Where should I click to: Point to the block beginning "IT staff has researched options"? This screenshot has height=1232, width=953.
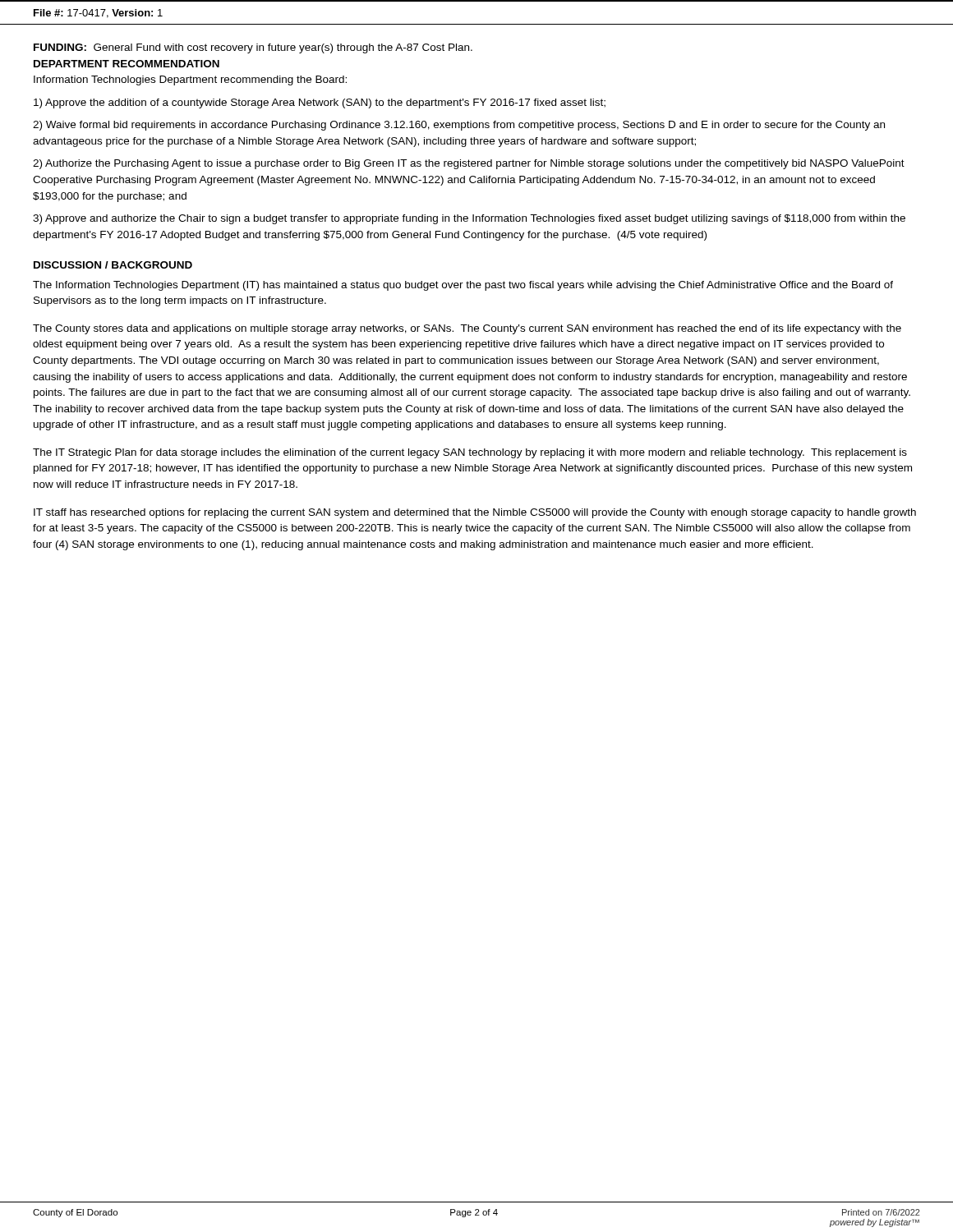click(475, 528)
